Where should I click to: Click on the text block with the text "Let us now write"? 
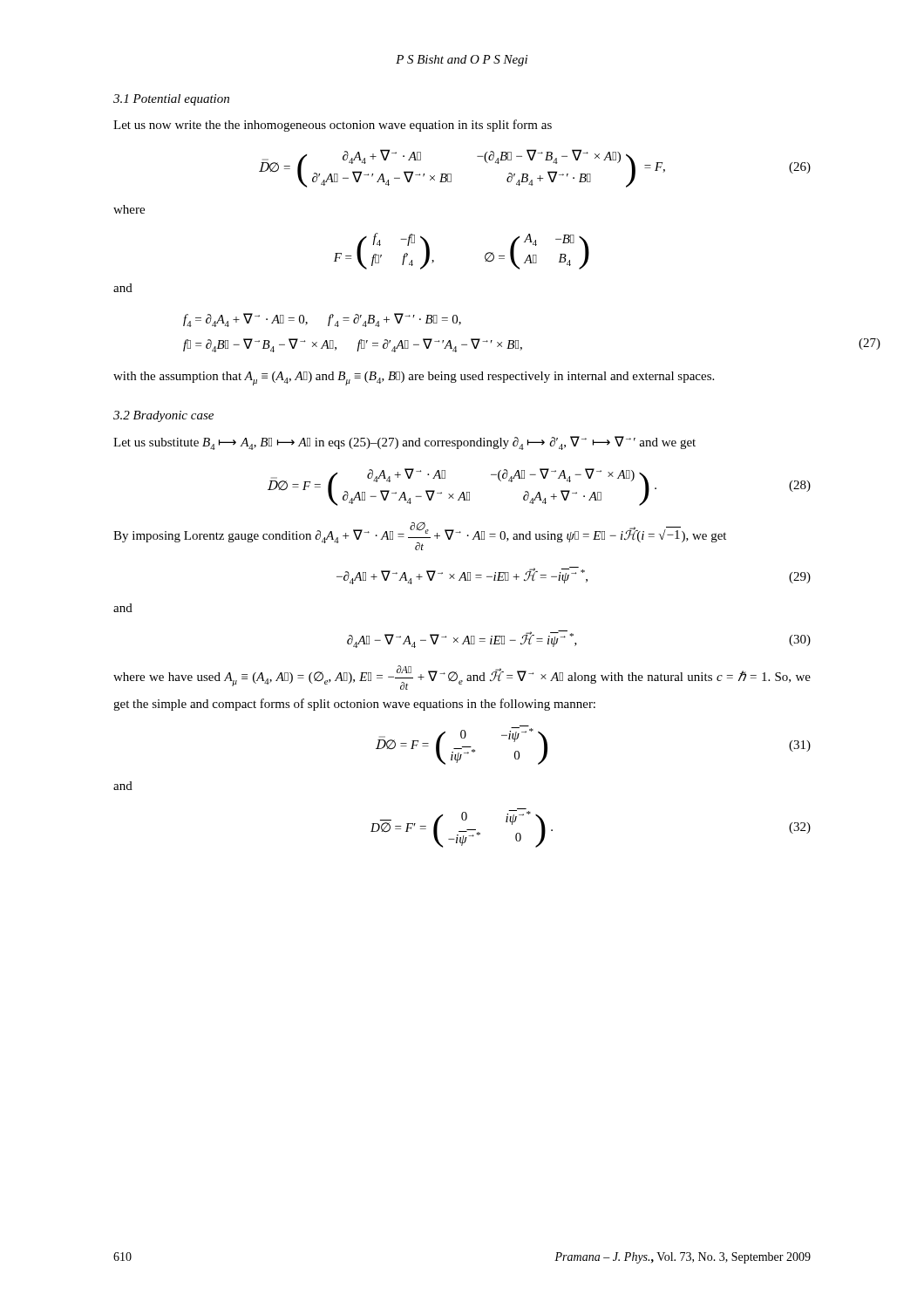click(x=462, y=125)
